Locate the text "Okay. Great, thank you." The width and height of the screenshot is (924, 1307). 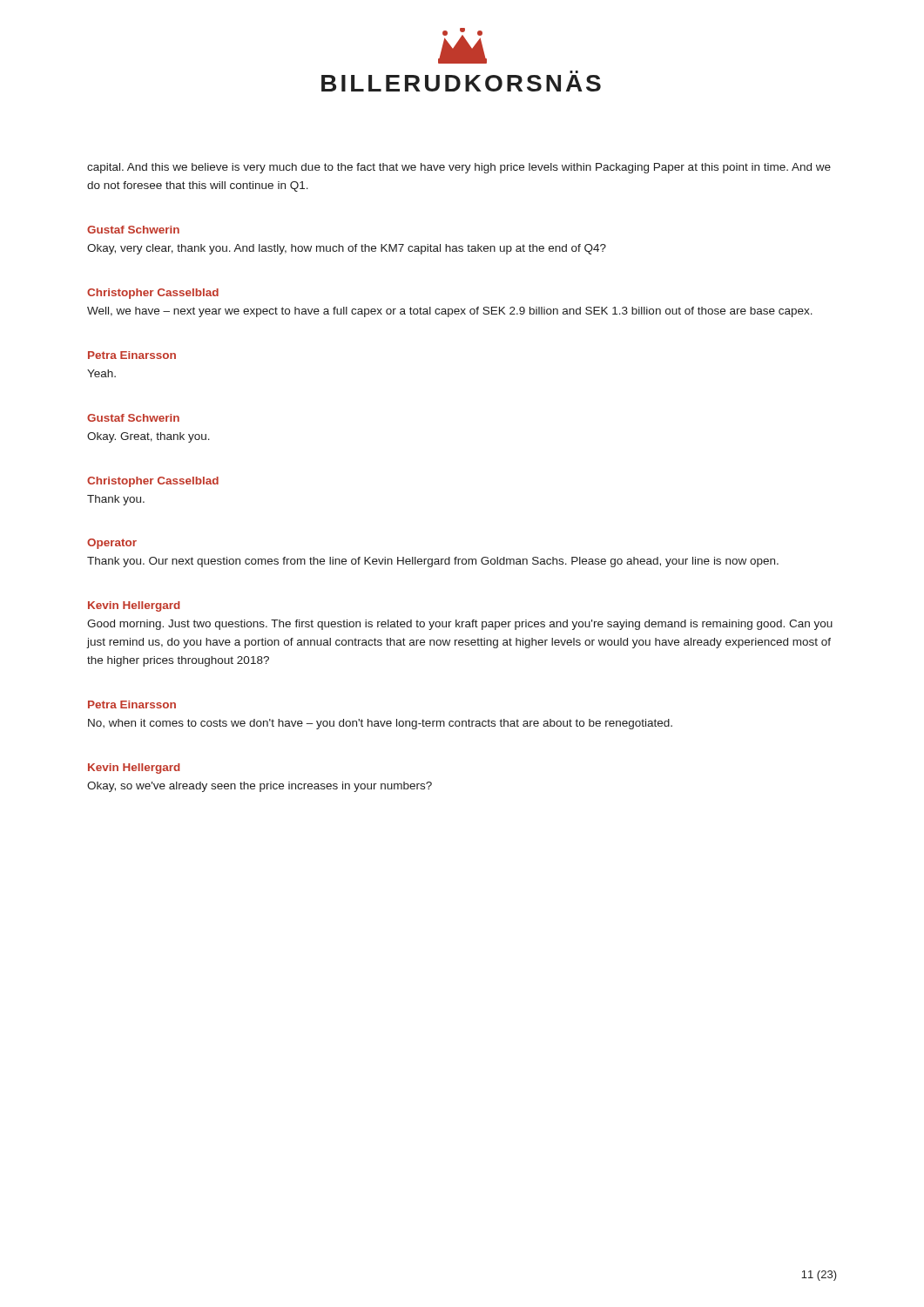(149, 436)
